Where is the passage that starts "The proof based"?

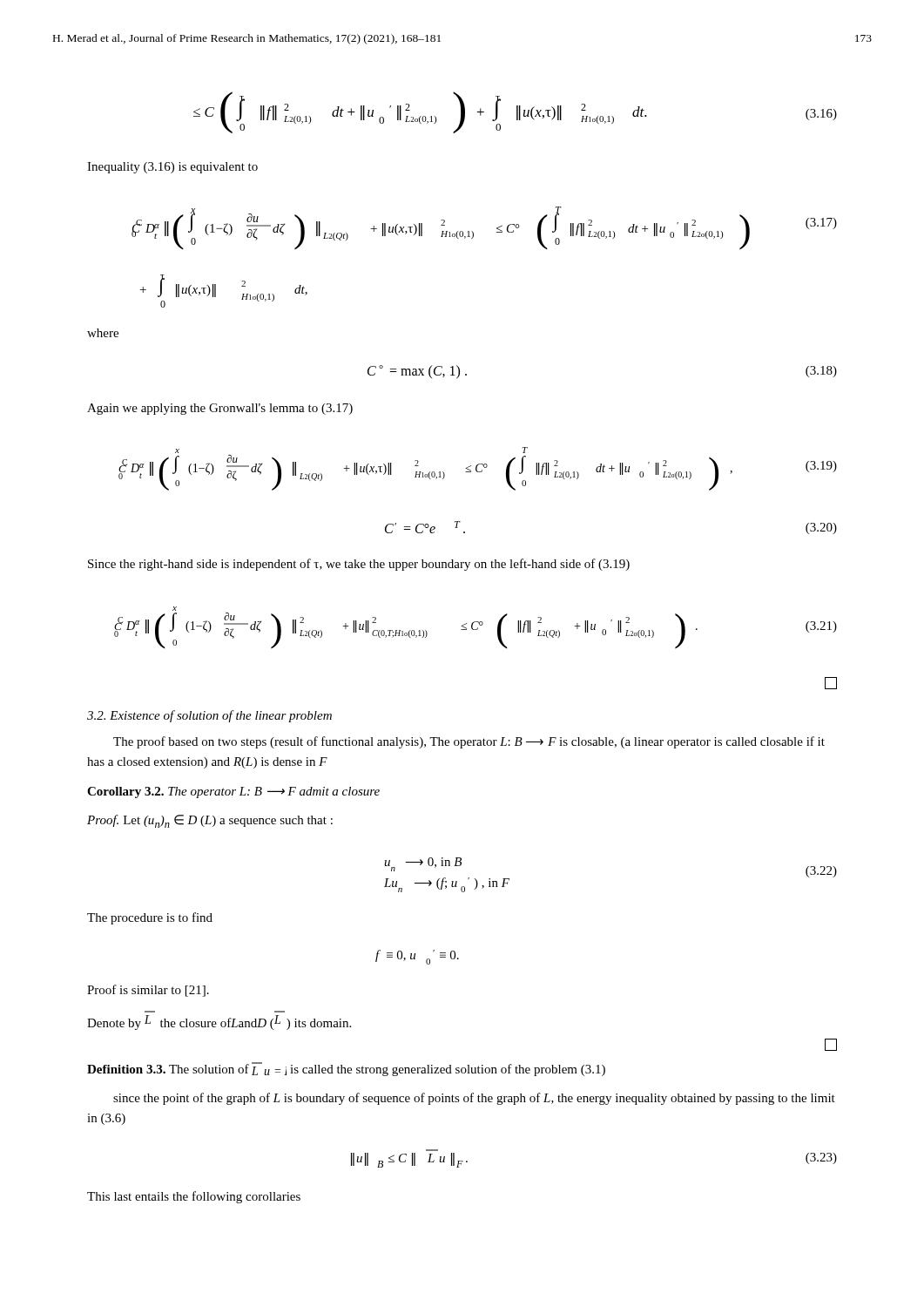pos(456,752)
